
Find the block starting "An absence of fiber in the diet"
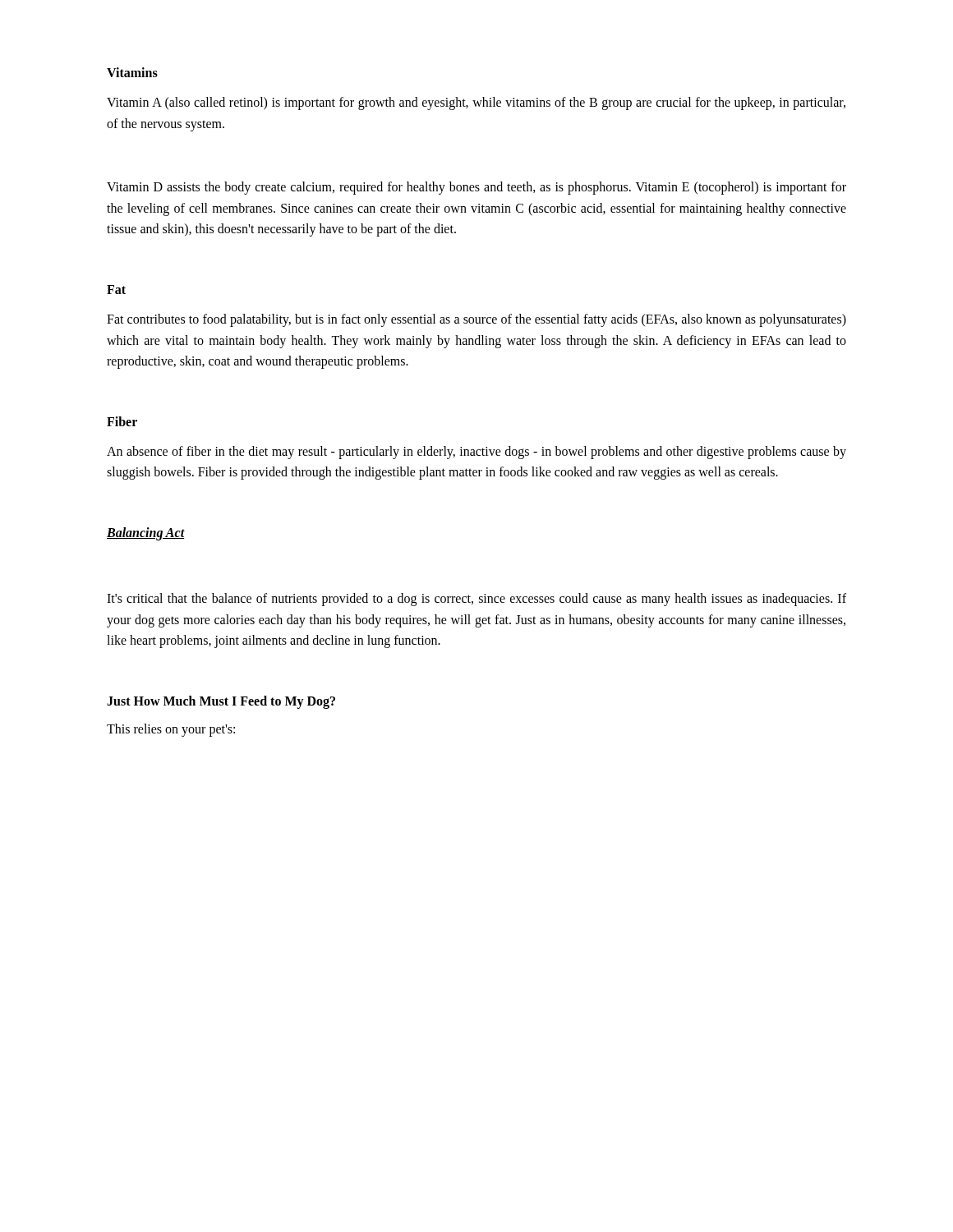(476, 462)
